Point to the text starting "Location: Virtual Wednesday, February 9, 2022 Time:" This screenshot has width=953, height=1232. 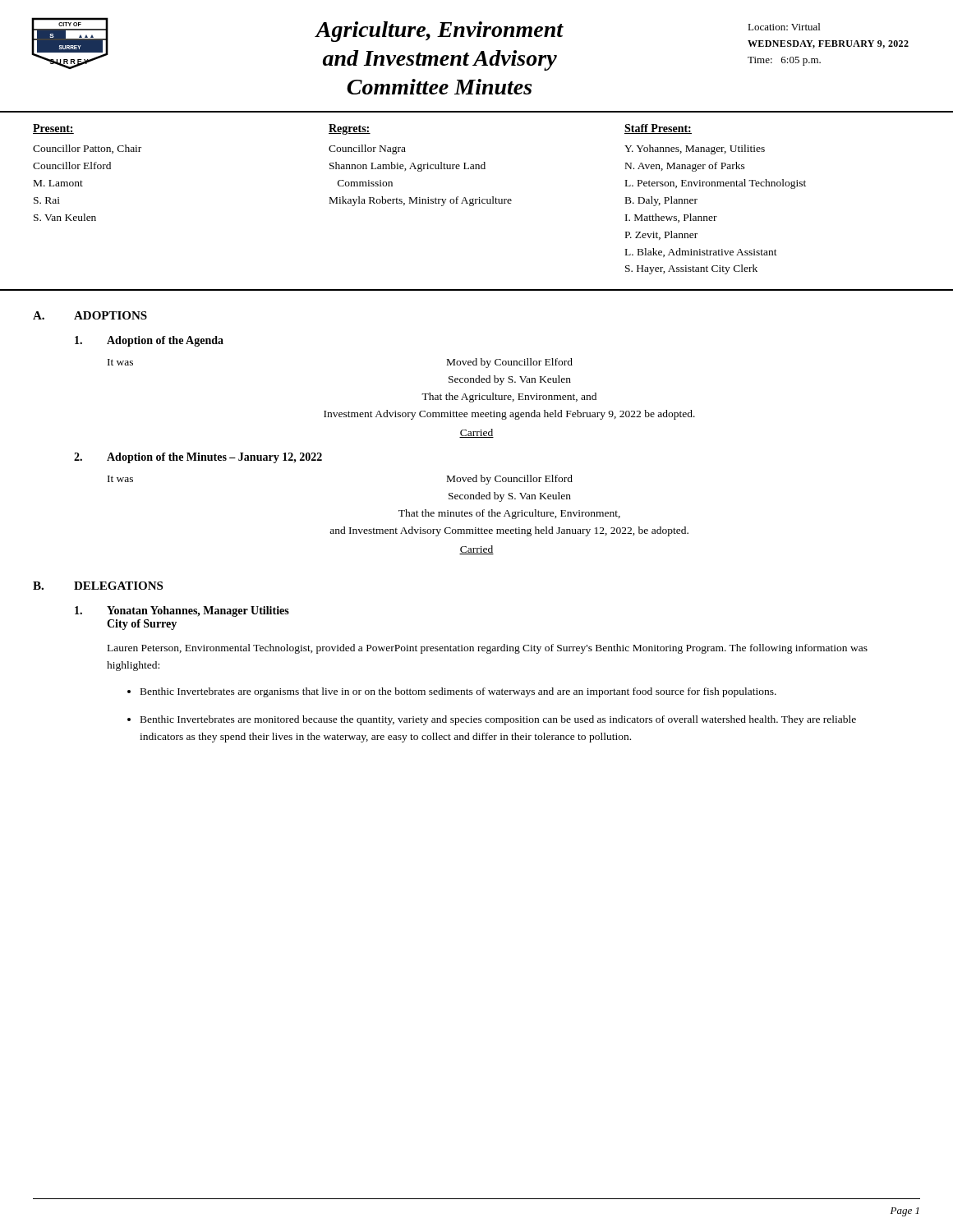click(x=834, y=44)
